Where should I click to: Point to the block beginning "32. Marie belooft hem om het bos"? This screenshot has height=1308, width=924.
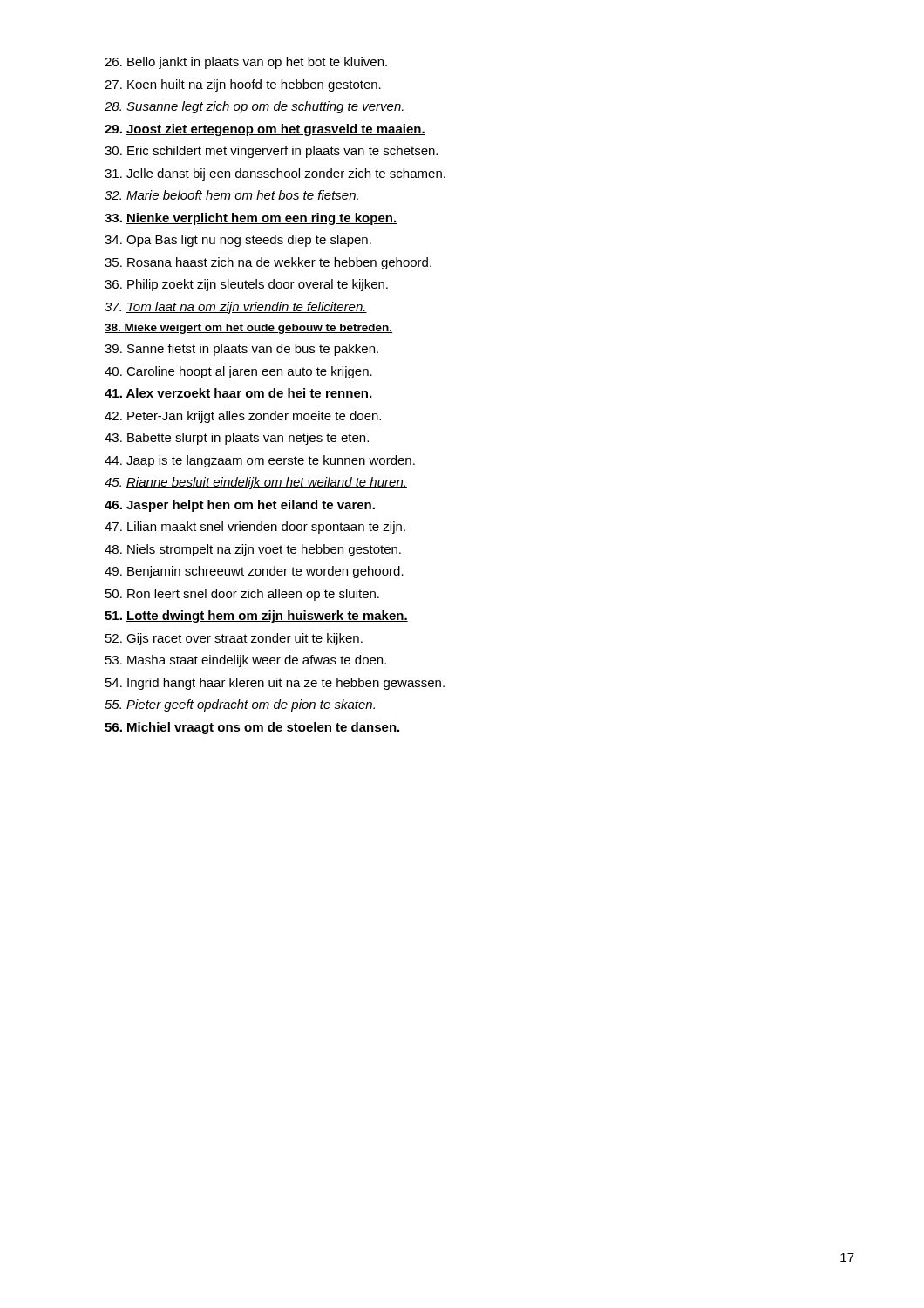(232, 195)
